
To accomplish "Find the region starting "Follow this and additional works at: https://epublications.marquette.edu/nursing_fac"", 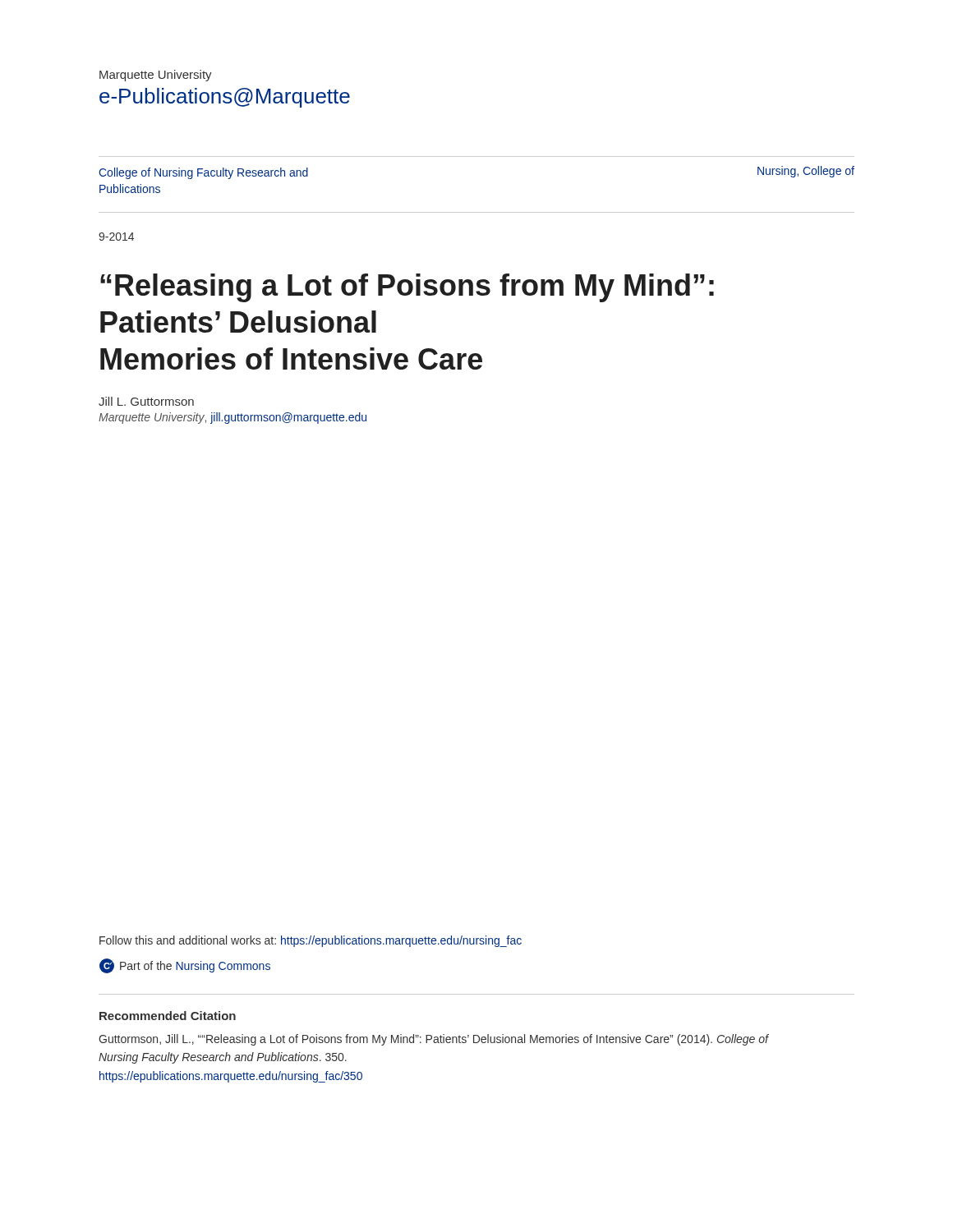I will click(x=310, y=940).
